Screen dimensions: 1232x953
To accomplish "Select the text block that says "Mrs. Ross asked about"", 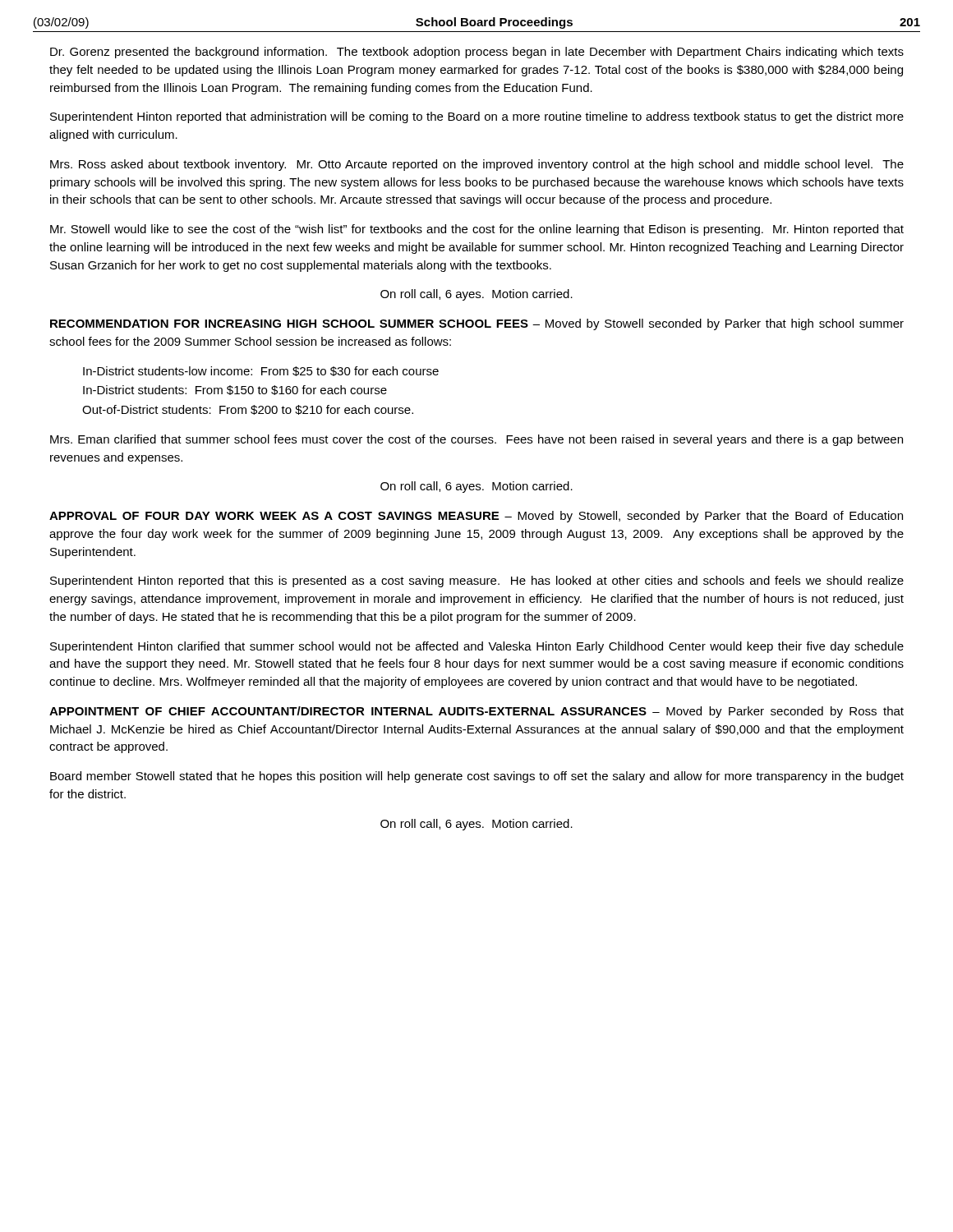I will (x=476, y=182).
